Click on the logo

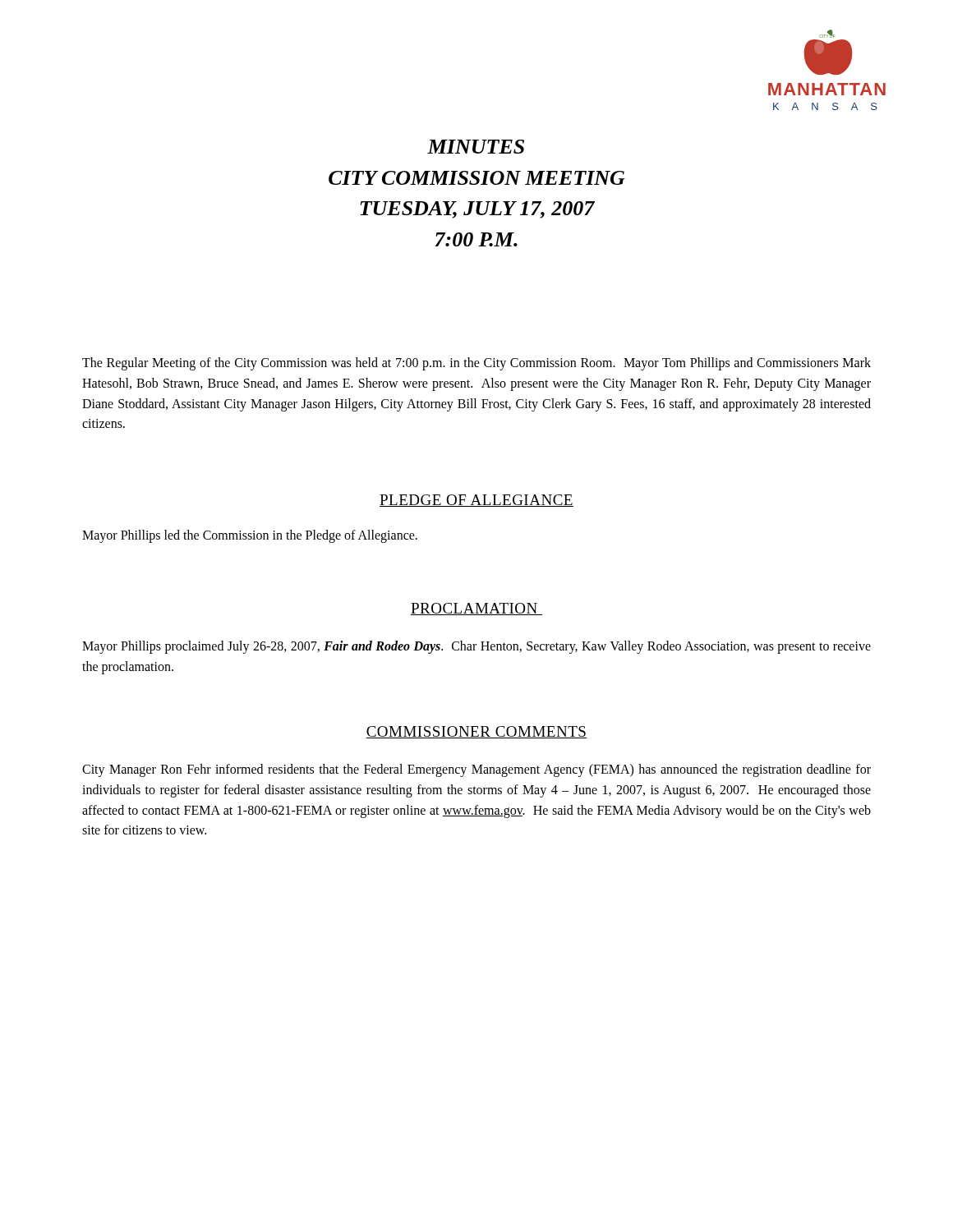tap(827, 70)
